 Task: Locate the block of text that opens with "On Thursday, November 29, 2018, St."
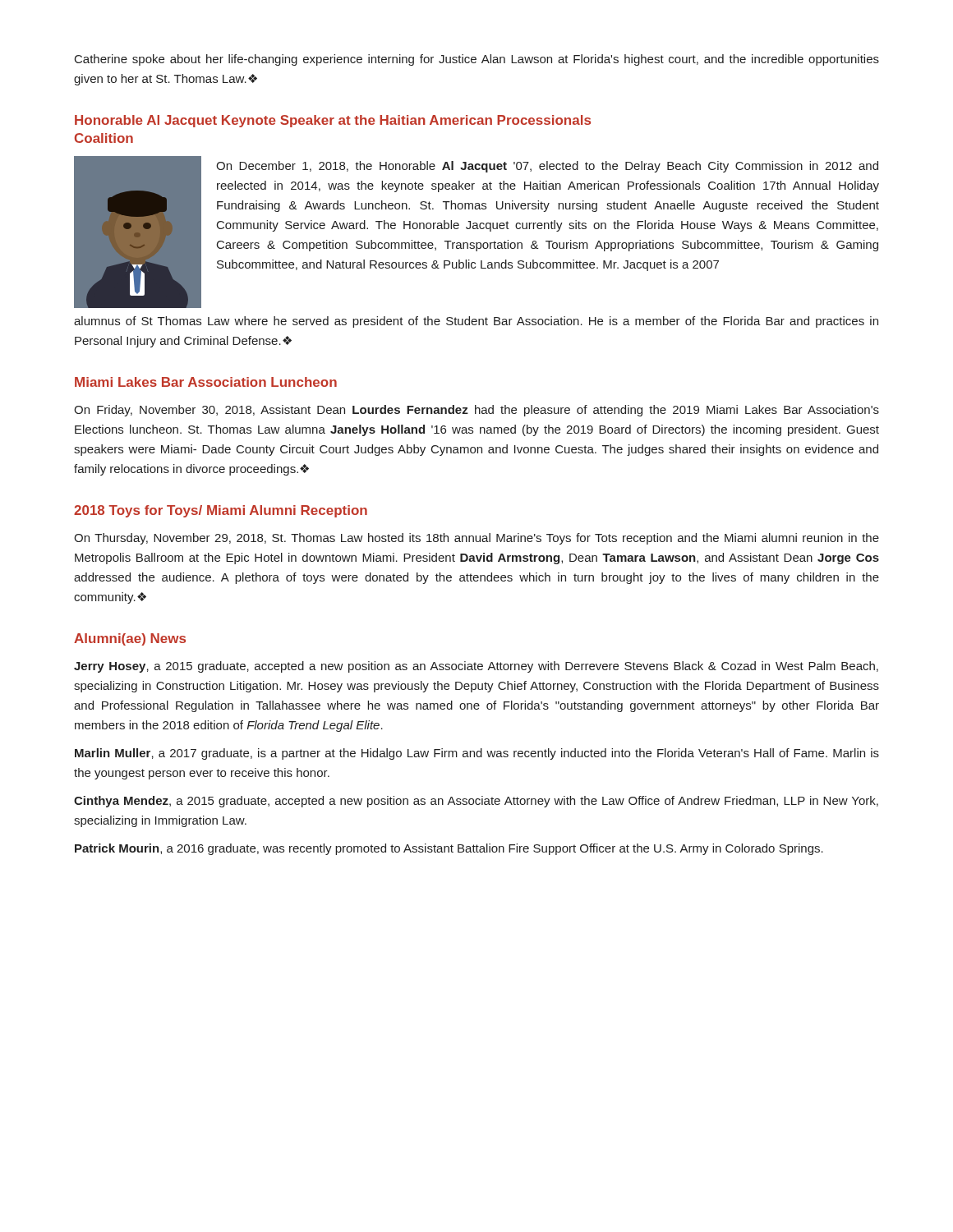(476, 567)
